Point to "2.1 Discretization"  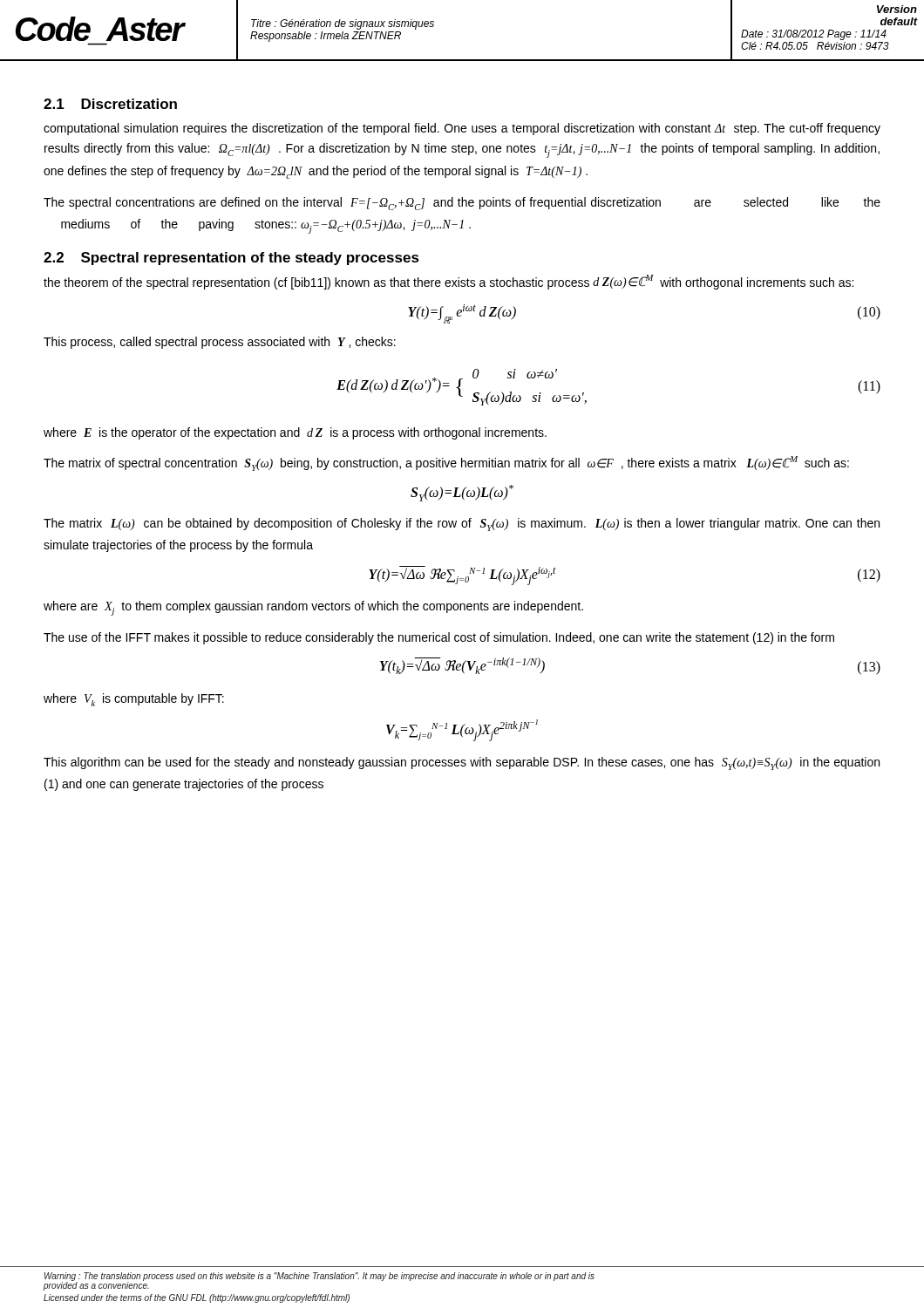pos(110,104)
